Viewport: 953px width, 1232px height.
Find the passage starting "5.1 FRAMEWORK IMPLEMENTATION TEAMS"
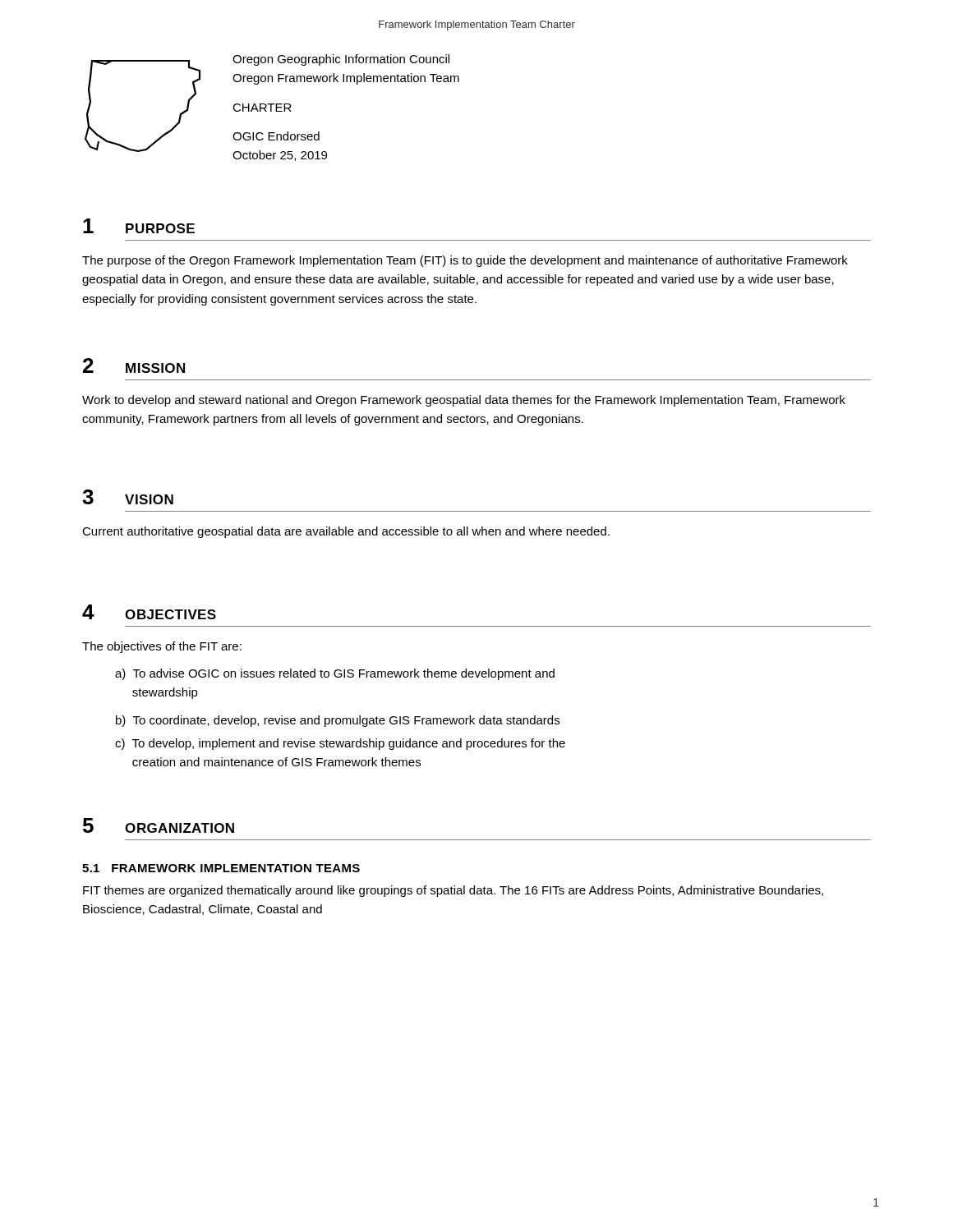coord(221,868)
